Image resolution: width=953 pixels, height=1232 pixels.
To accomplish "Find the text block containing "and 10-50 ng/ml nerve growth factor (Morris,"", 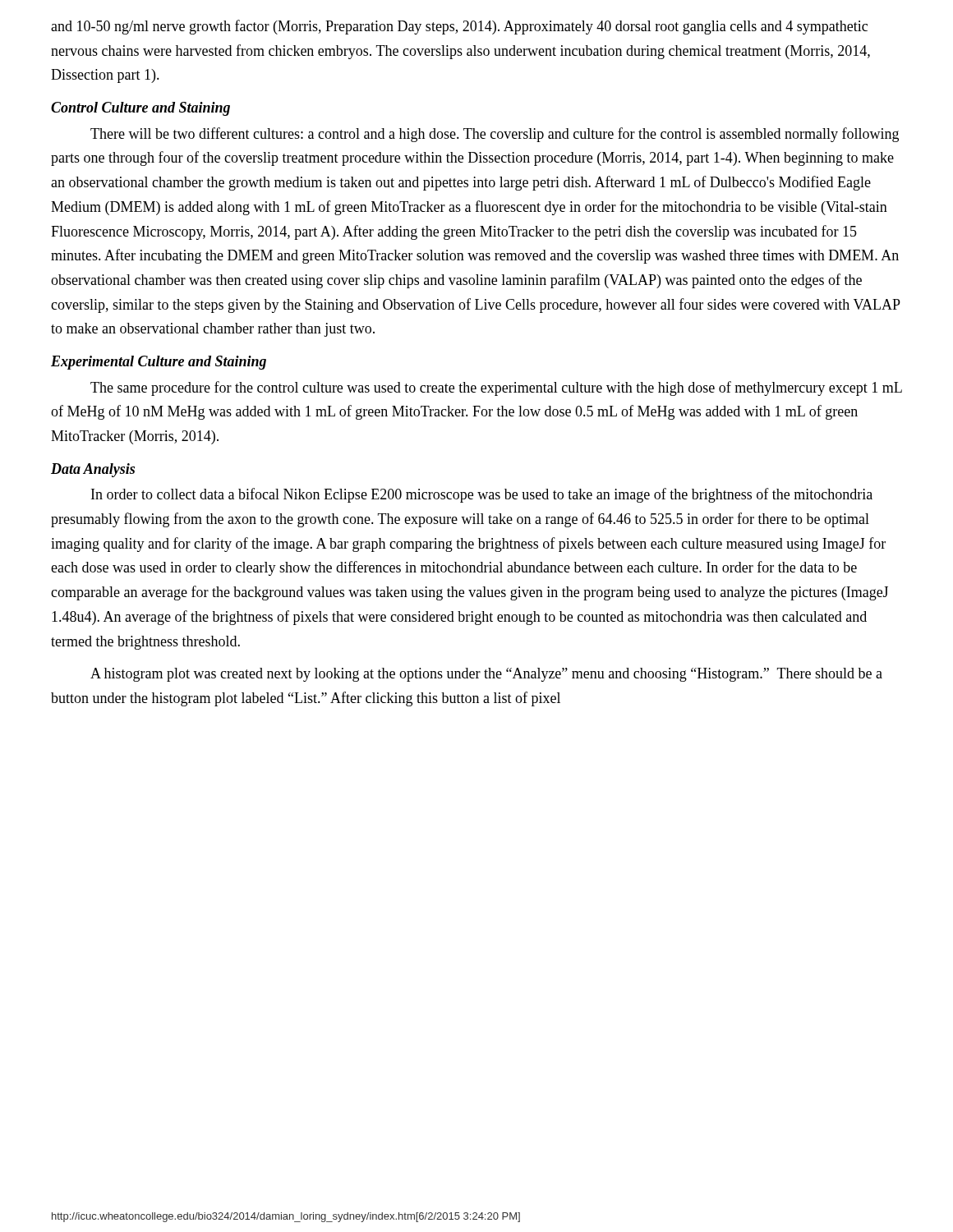I will tap(461, 51).
